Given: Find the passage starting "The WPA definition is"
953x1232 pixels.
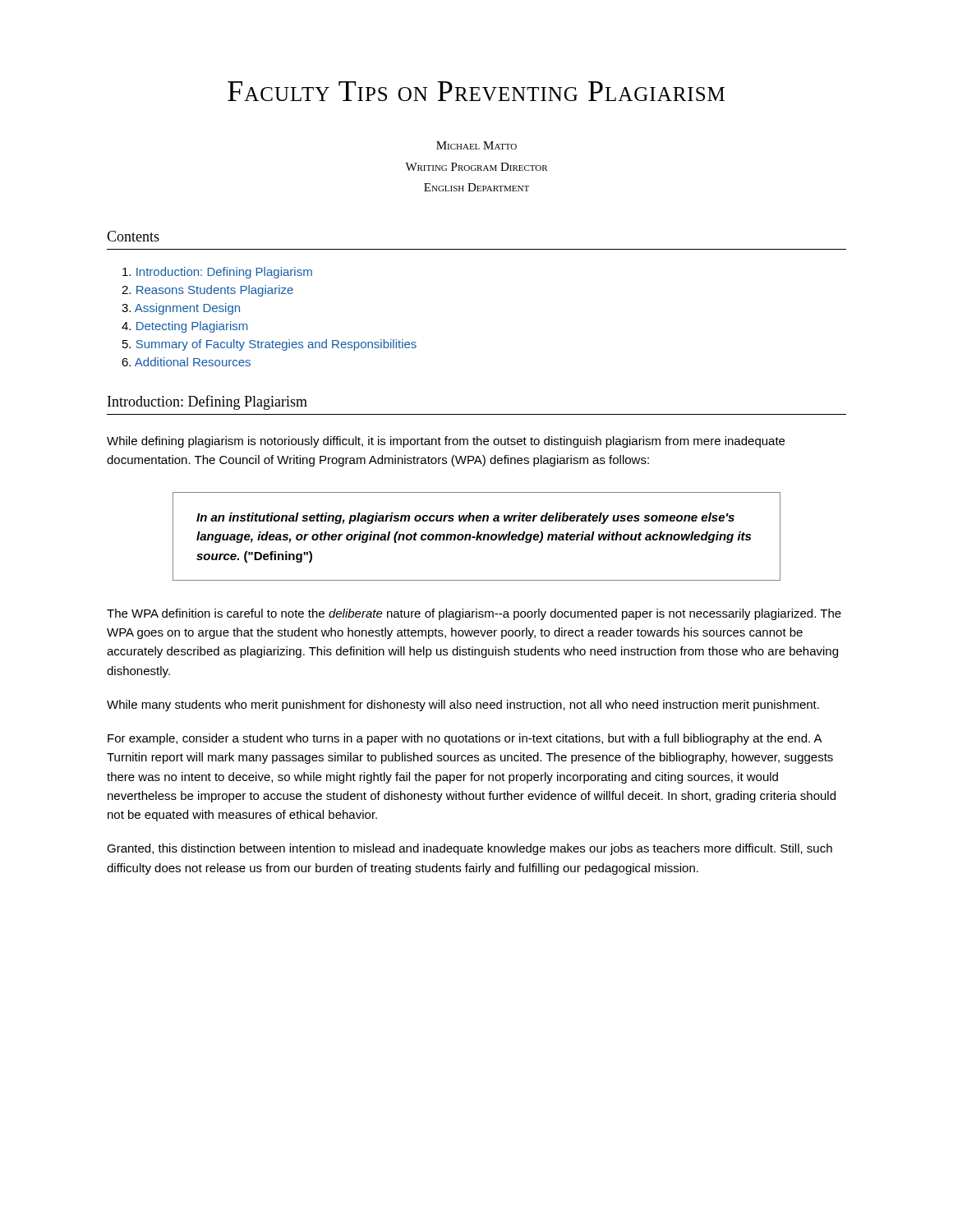Looking at the screenshot, I should [x=474, y=642].
